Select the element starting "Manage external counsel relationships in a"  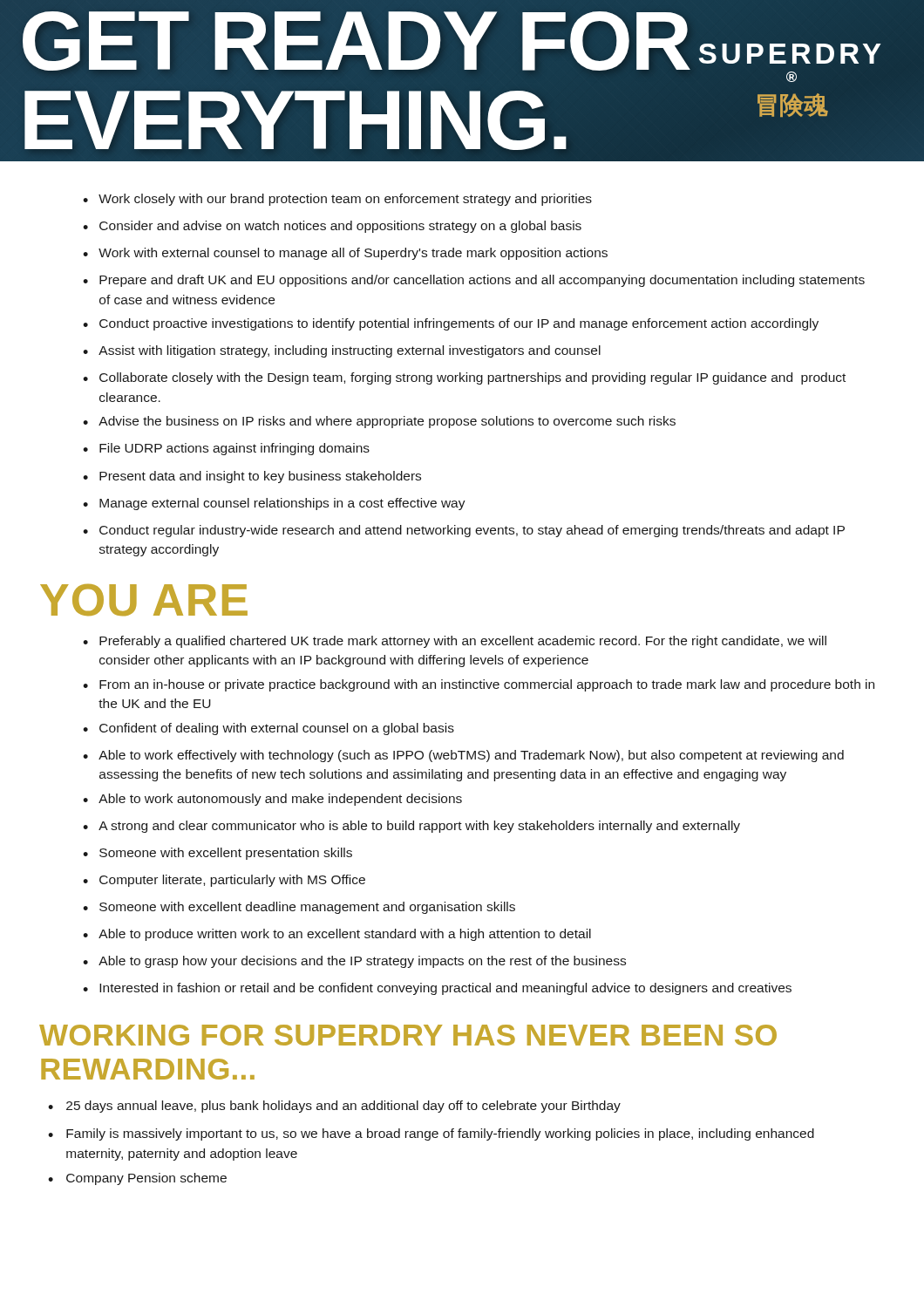282,502
